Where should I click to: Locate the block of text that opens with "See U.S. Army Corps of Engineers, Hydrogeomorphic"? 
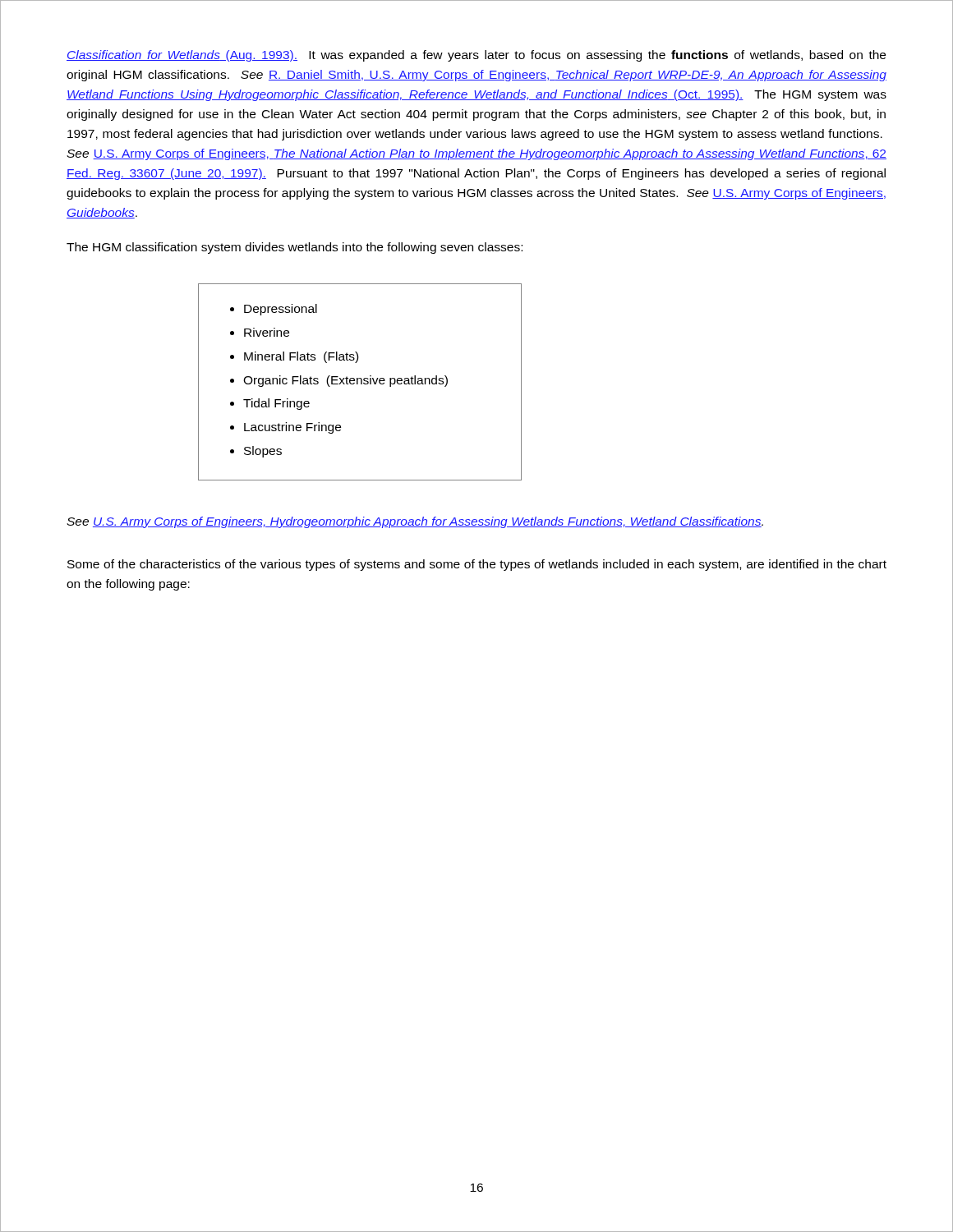point(416,521)
